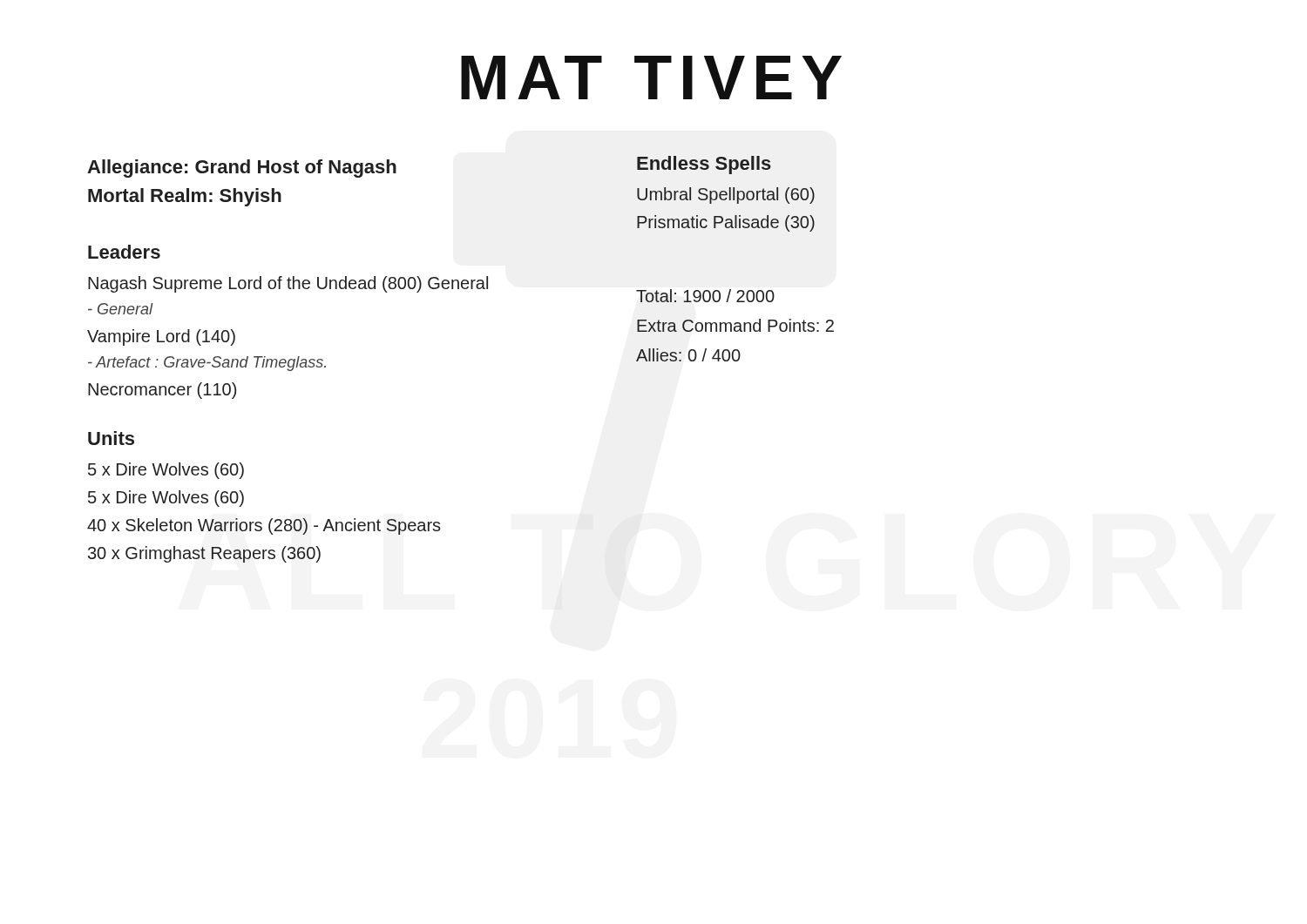1307x924 pixels.
Task: Where does it say "Vampire Lord (140)"?
Action: pos(162,336)
